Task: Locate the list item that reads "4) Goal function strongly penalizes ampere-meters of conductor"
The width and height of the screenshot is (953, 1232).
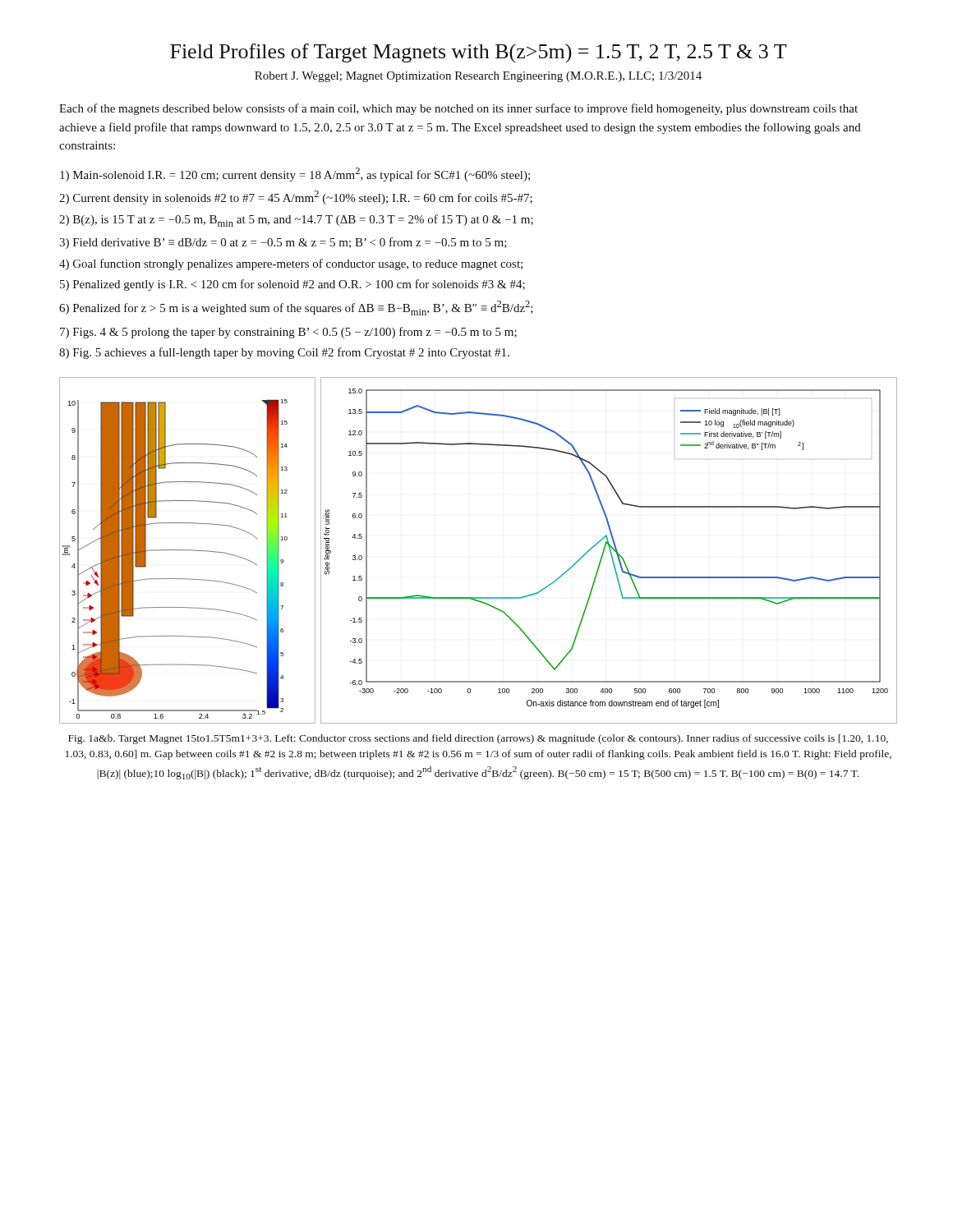Action: tap(291, 263)
